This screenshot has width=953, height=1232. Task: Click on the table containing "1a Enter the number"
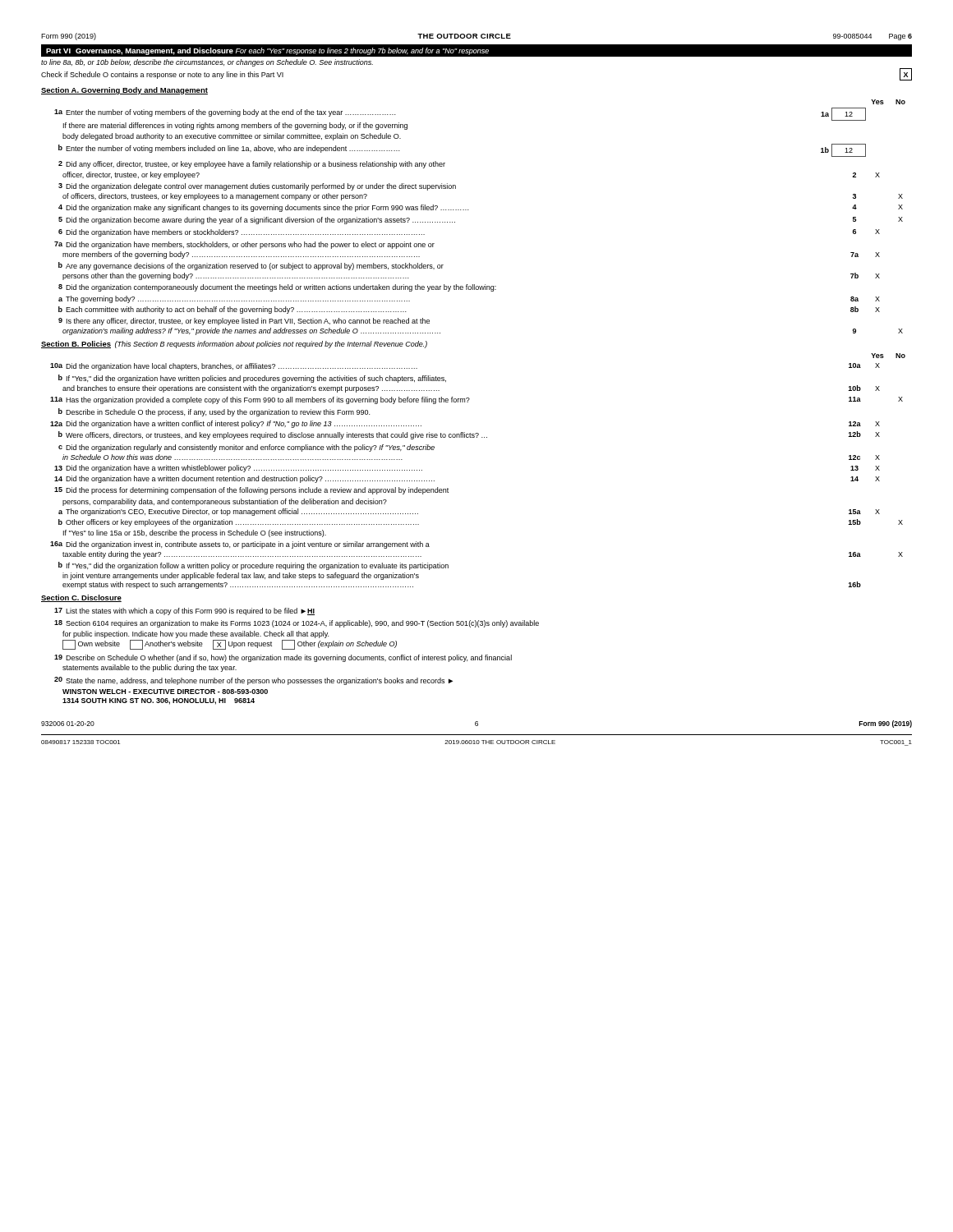pos(476,141)
